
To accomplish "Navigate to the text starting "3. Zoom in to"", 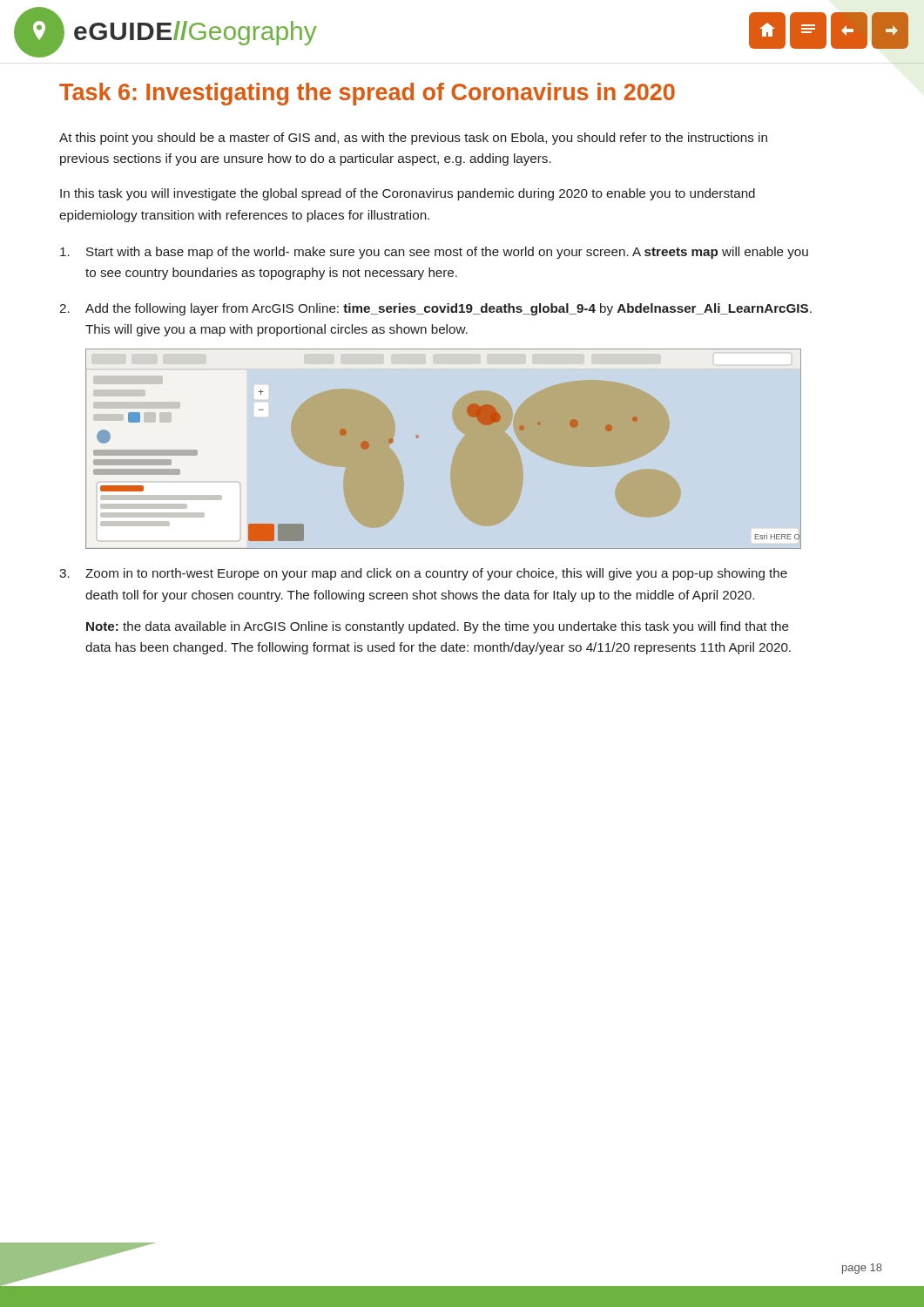I will 438,584.
